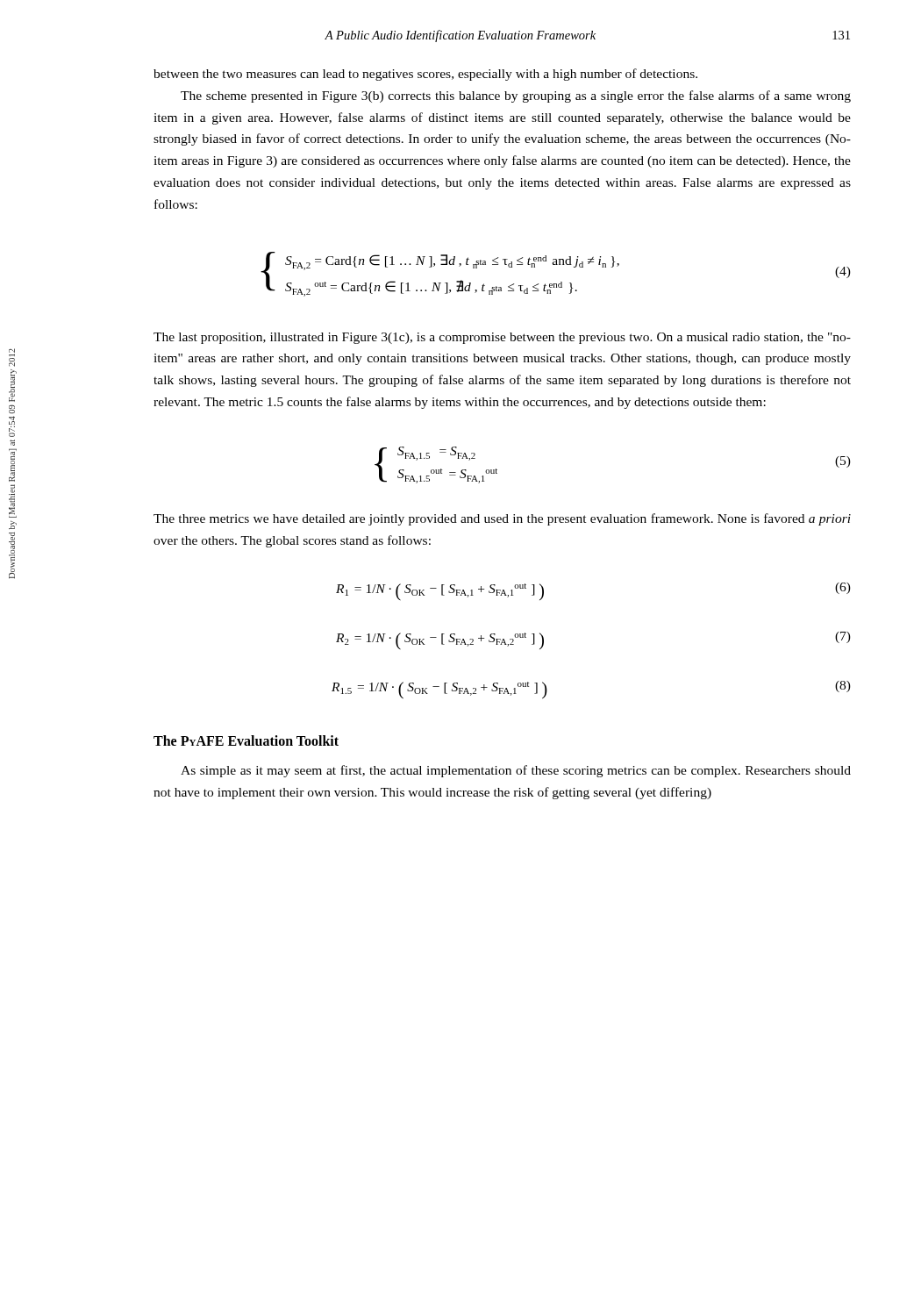Viewport: 921px width, 1316px height.
Task: Click on the text block that reads "The last proposition, illustrated in Figure"
Action: (502, 369)
